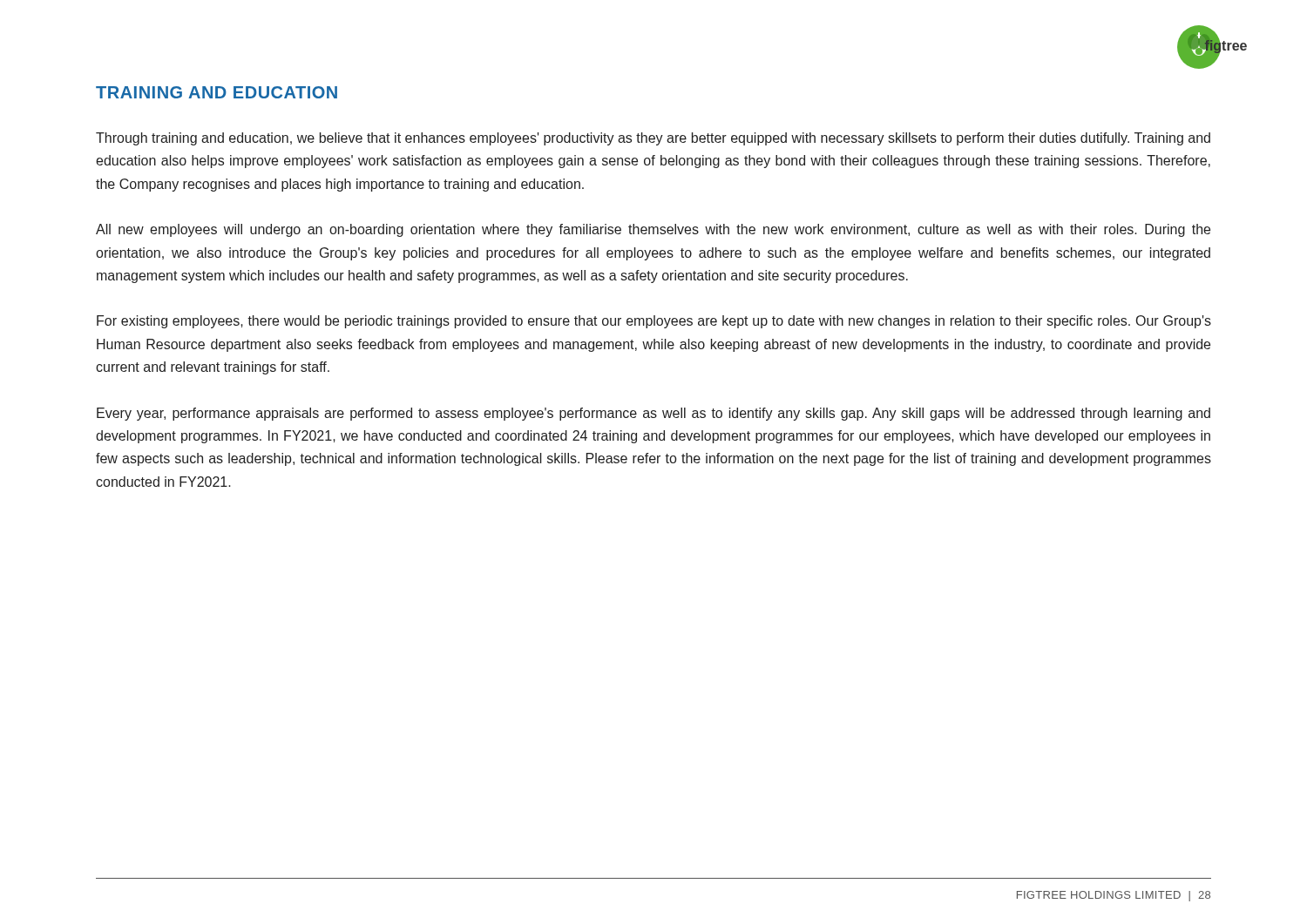This screenshot has height=924, width=1307.
Task: Click on the region starting "For existing employees, there would be periodic"
Action: [x=654, y=345]
